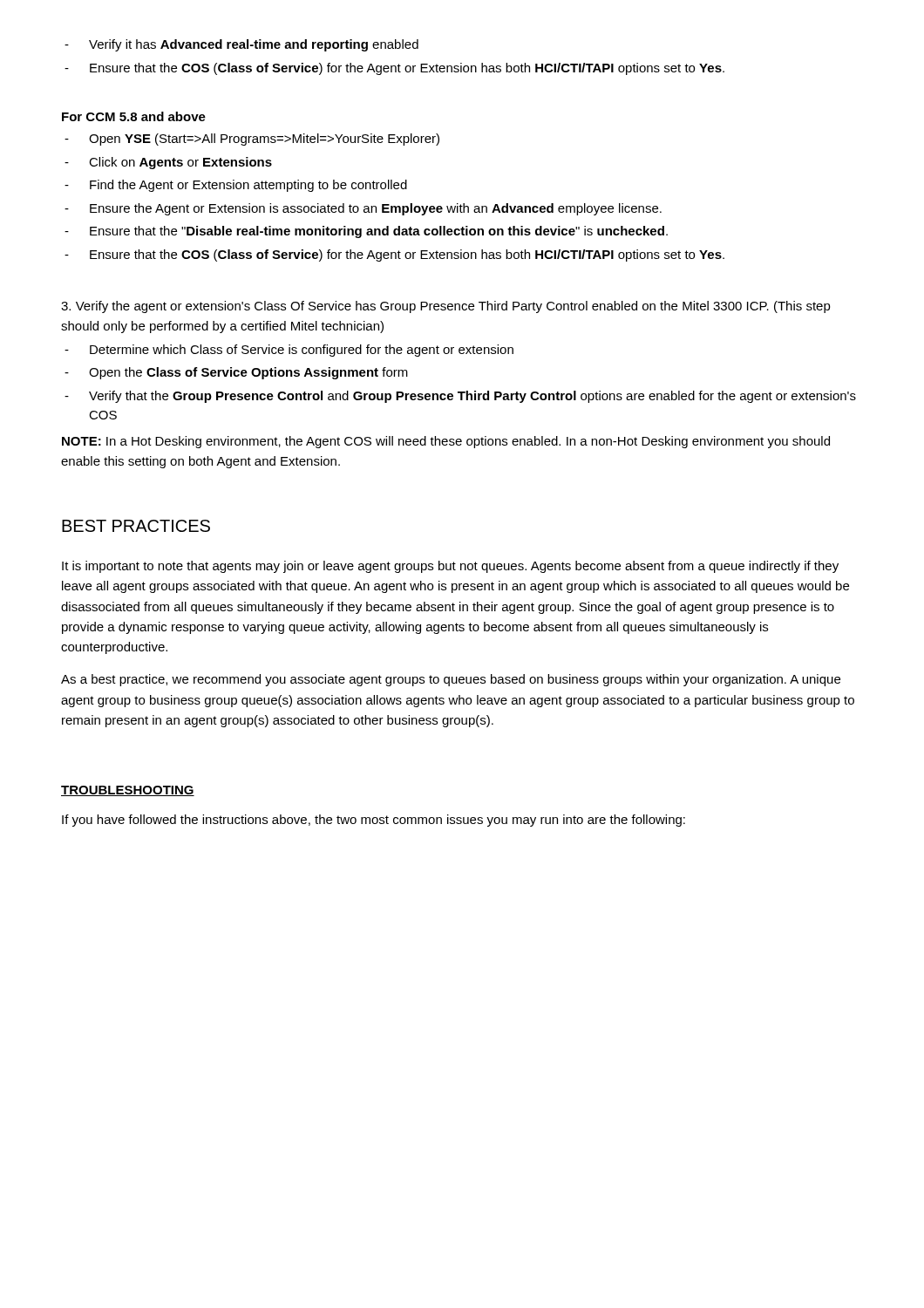Click on the text starting "As a best practice, we recommend you"
924x1308 pixels.
coord(458,699)
